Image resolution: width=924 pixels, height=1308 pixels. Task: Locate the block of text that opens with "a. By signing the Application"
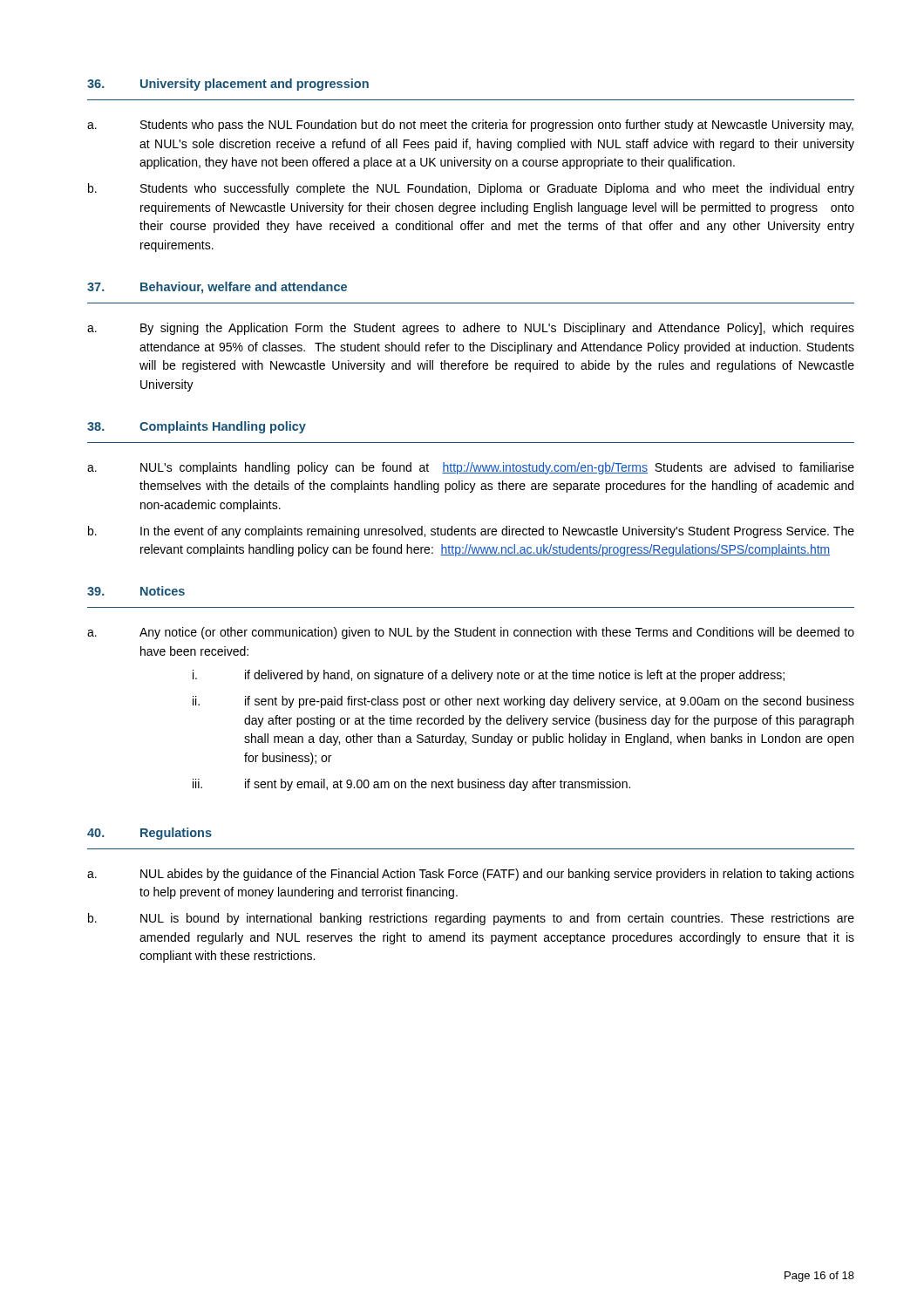(x=471, y=357)
